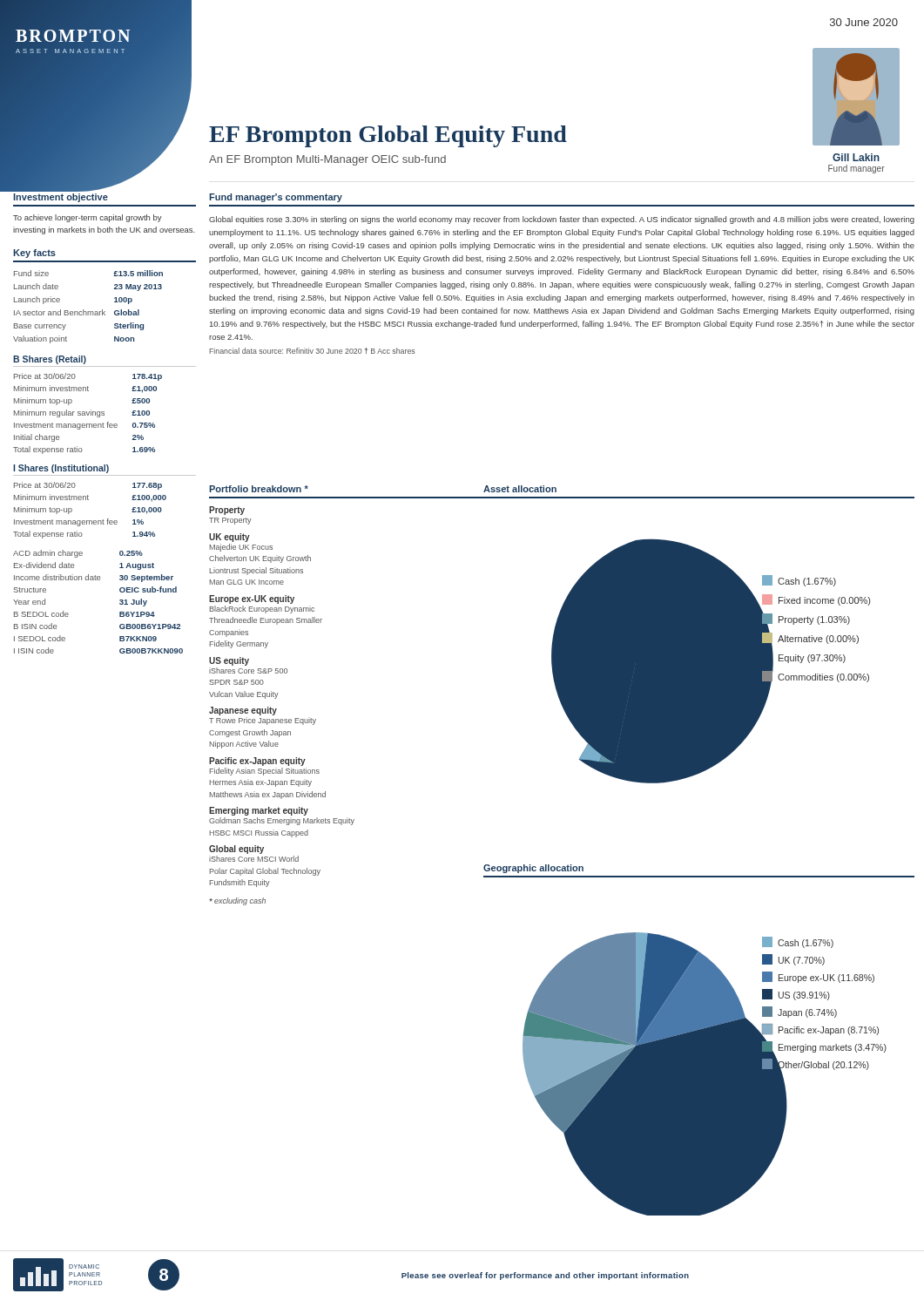Find "excluding cash" on this page
The height and width of the screenshot is (1307, 924).
(238, 901)
